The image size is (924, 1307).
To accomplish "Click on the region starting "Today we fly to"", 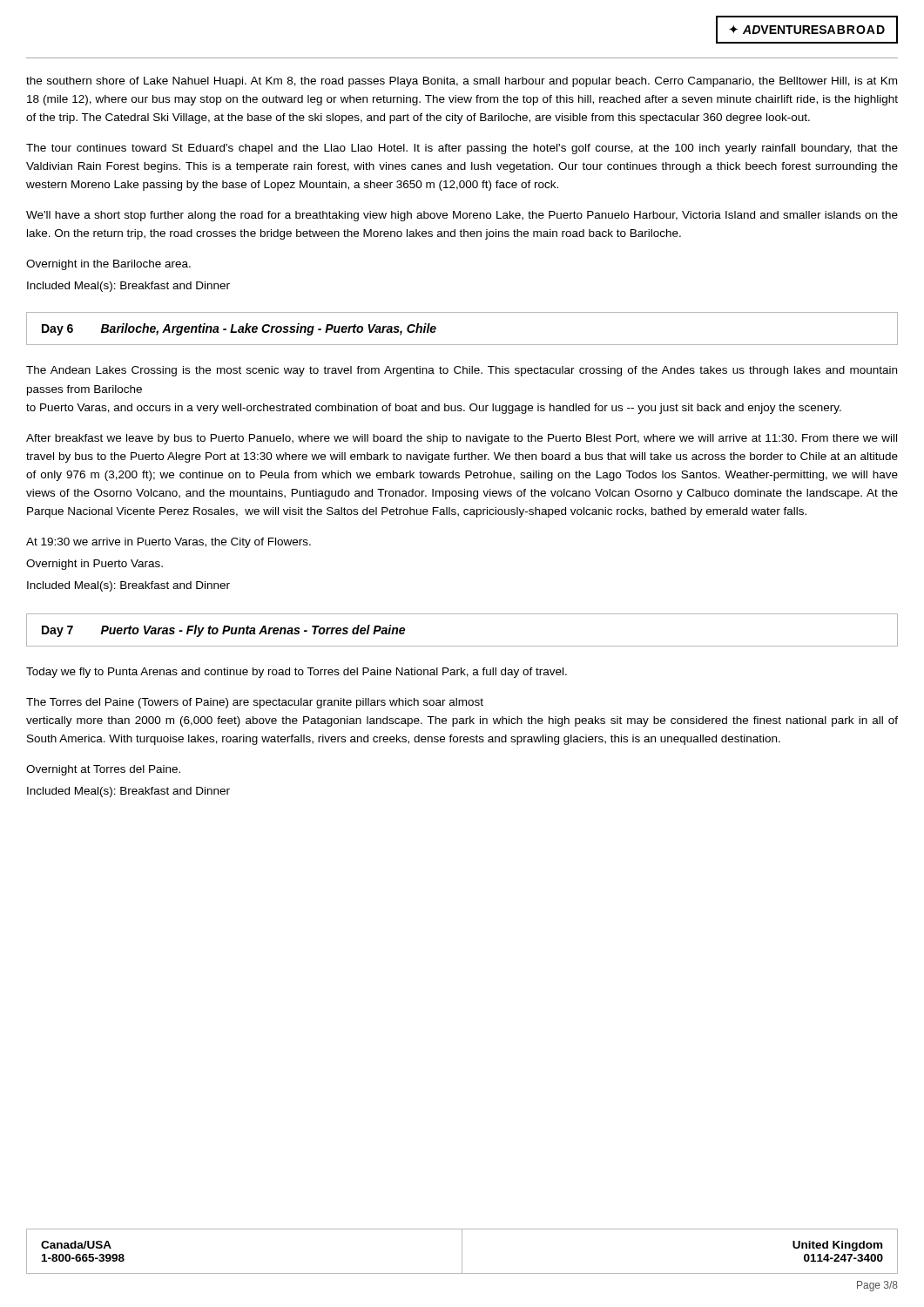I will [x=297, y=671].
